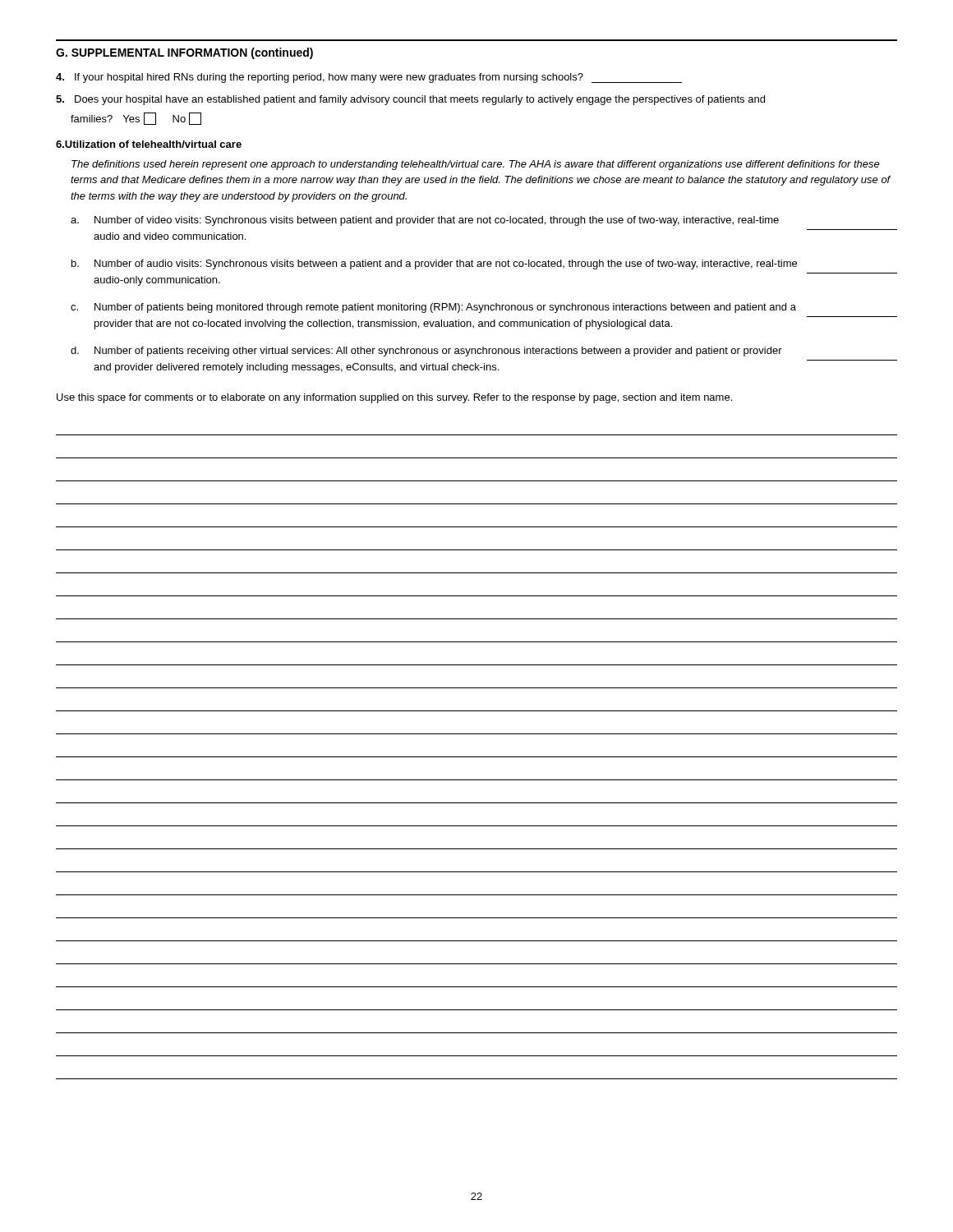Navigate to the text block starting "Use this space for"
Image resolution: width=953 pixels, height=1232 pixels.
tap(394, 397)
